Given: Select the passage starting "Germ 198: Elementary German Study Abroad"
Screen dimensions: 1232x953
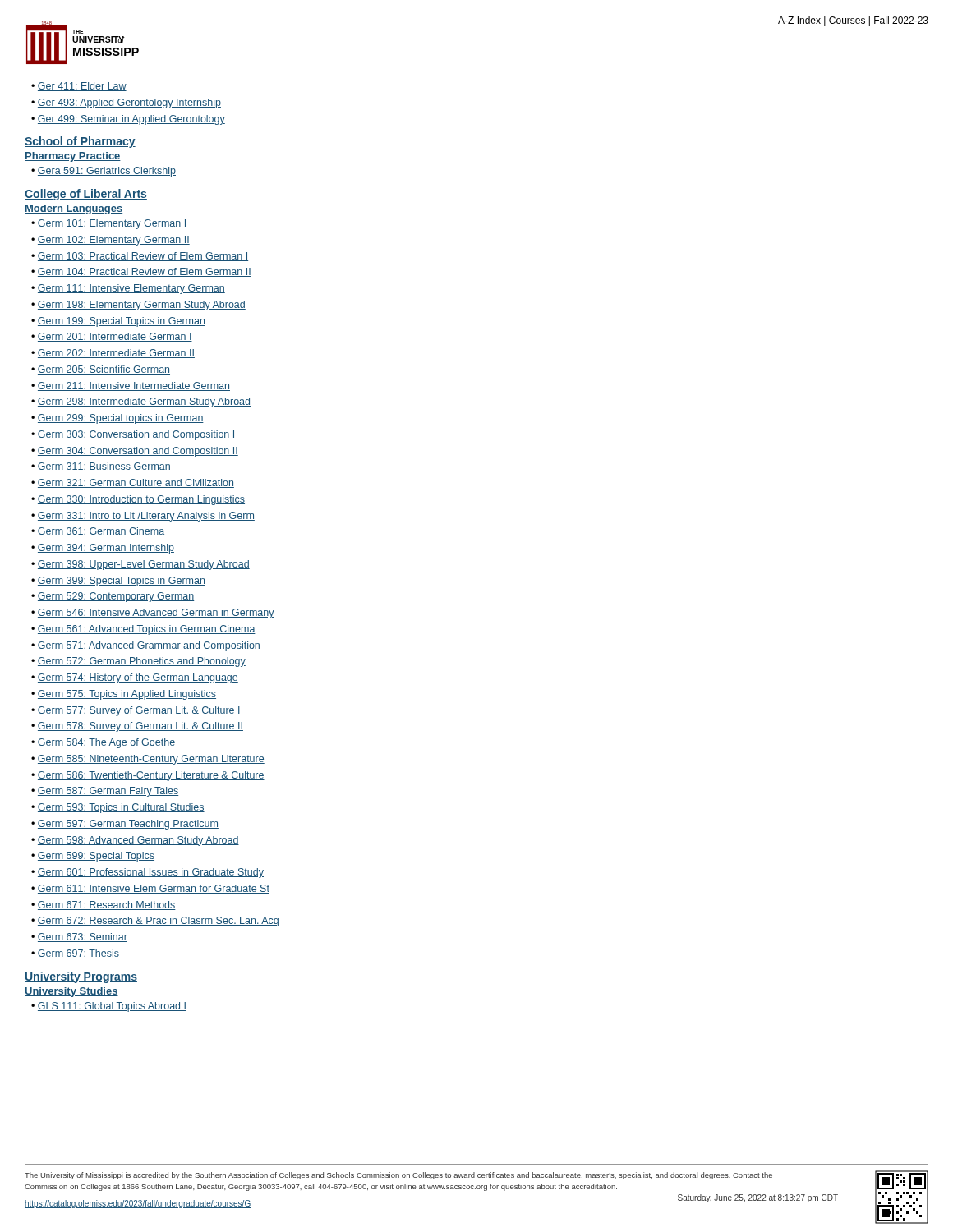Looking at the screenshot, I should [142, 304].
